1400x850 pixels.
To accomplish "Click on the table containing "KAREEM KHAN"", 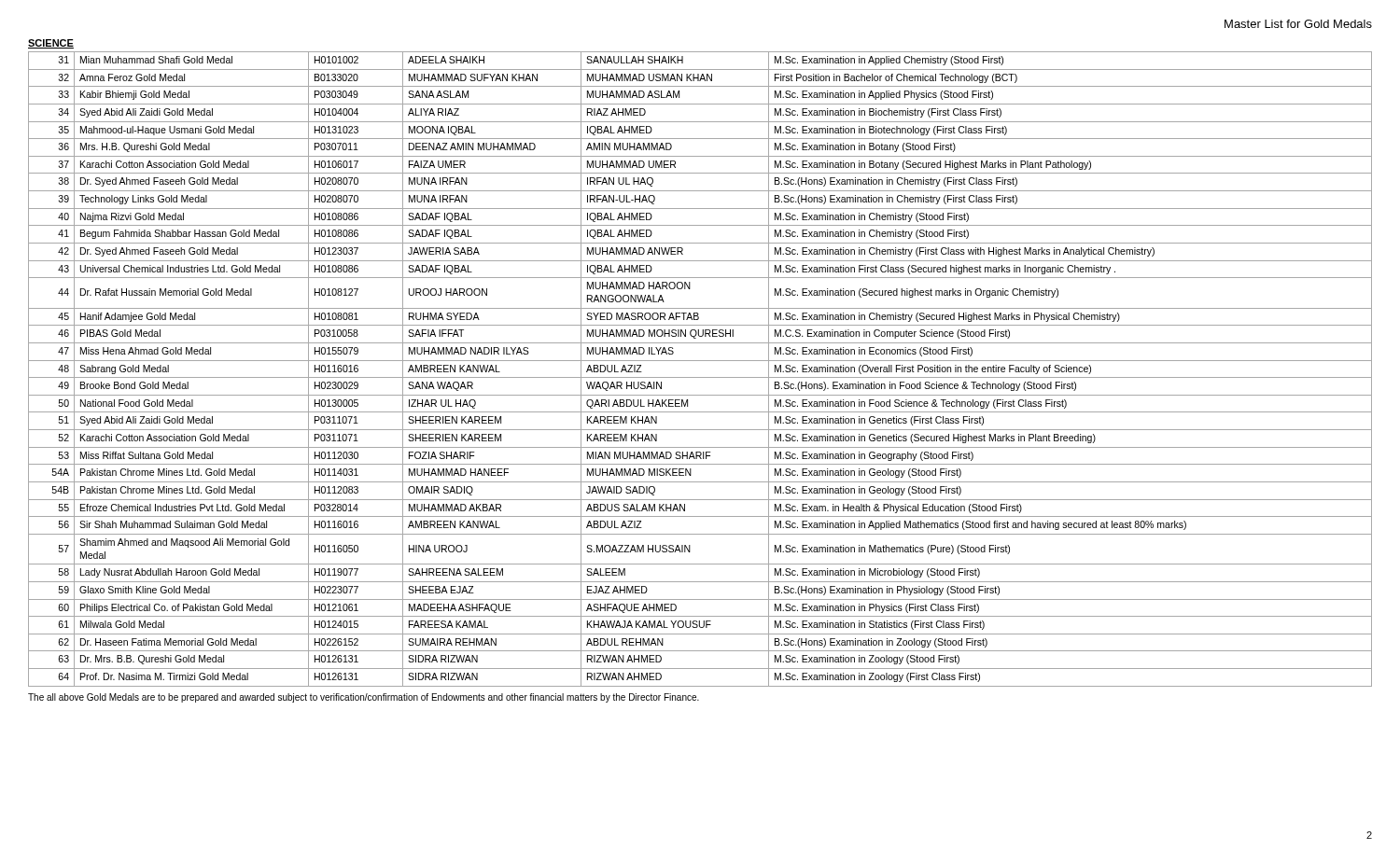I will point(700,369).
